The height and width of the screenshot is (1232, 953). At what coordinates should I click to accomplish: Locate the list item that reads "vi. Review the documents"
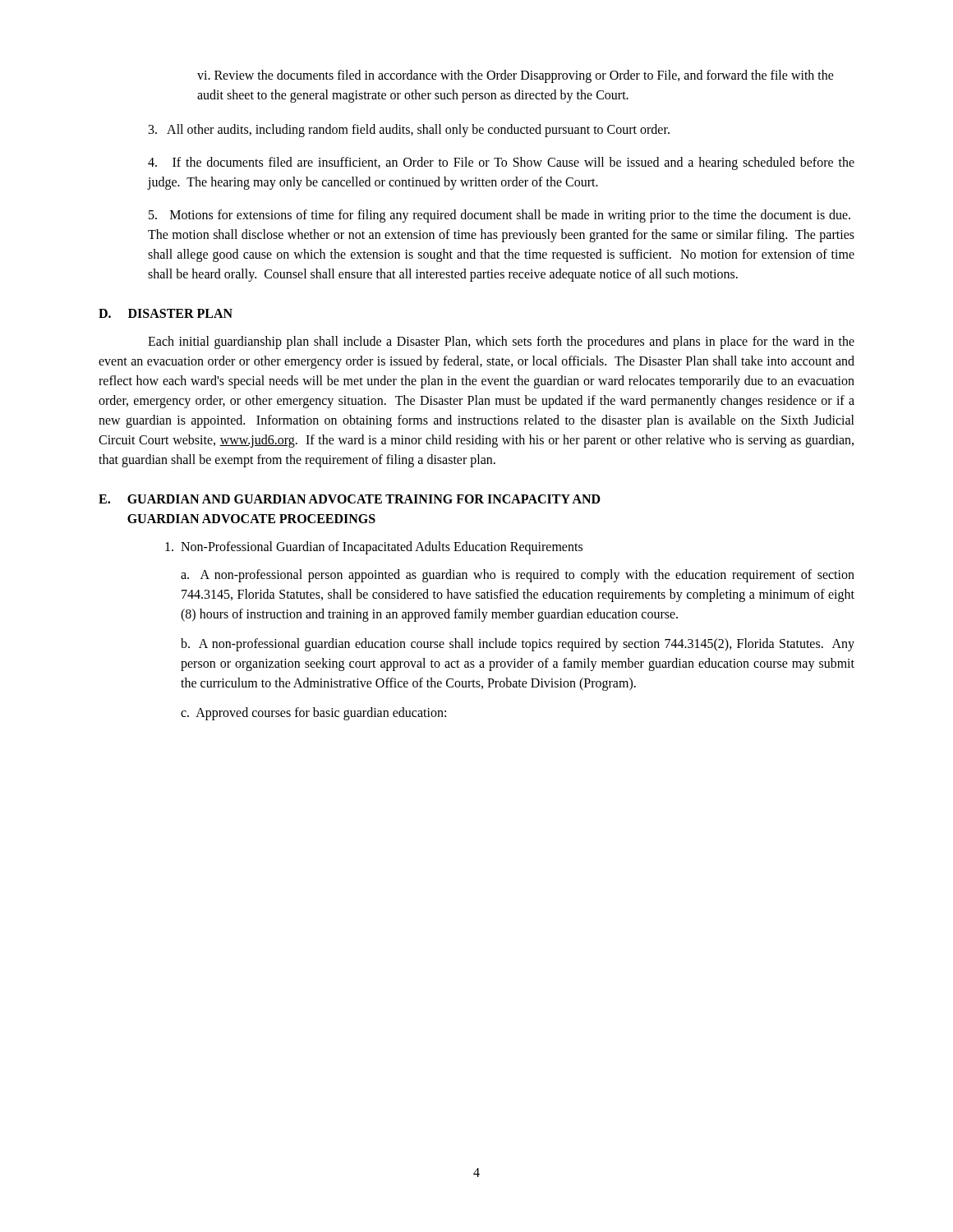(515, 85)
